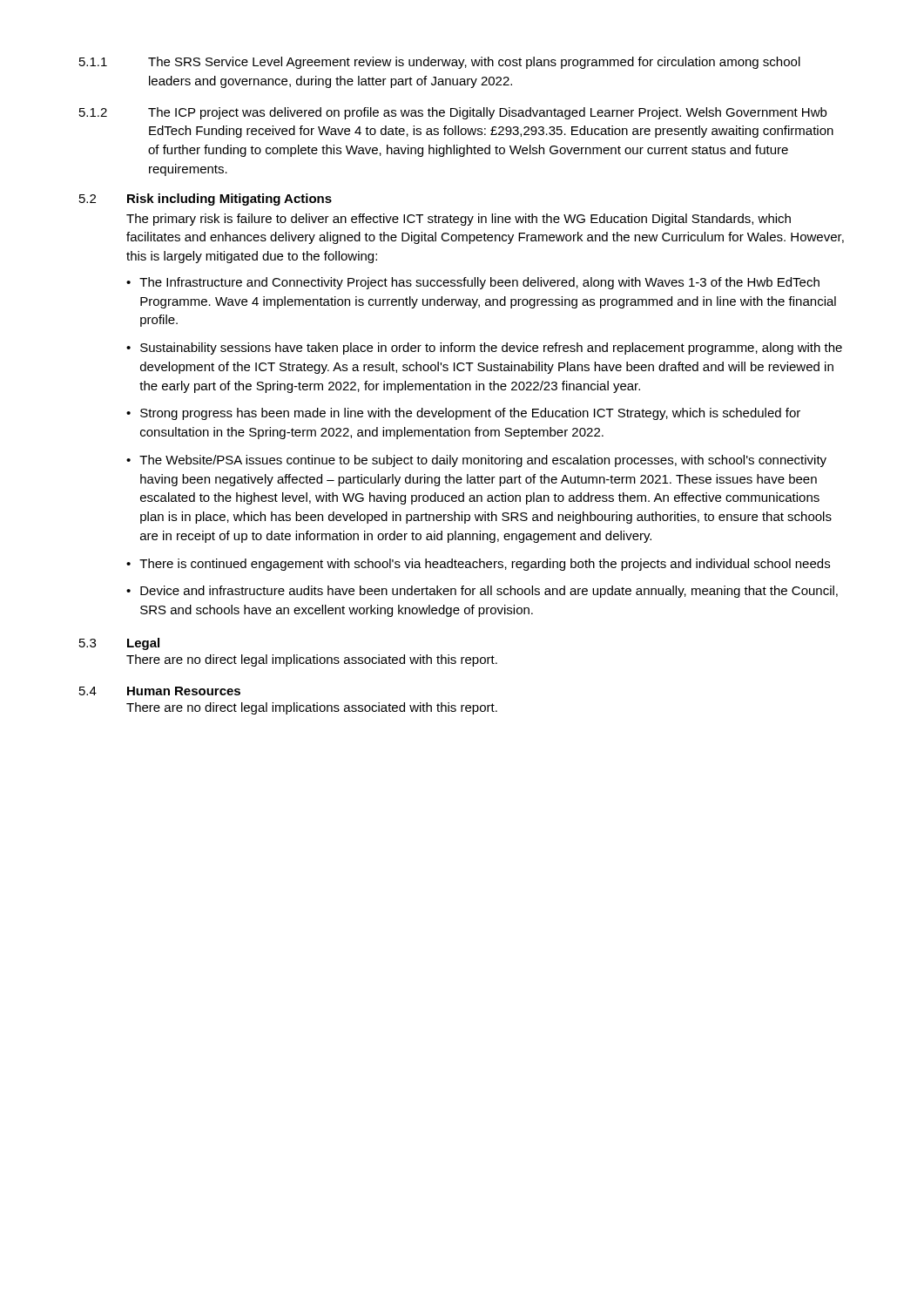Click on the list item with the text "The Infrastructure and Connectivity Project has"

click(x=493, y=301)
